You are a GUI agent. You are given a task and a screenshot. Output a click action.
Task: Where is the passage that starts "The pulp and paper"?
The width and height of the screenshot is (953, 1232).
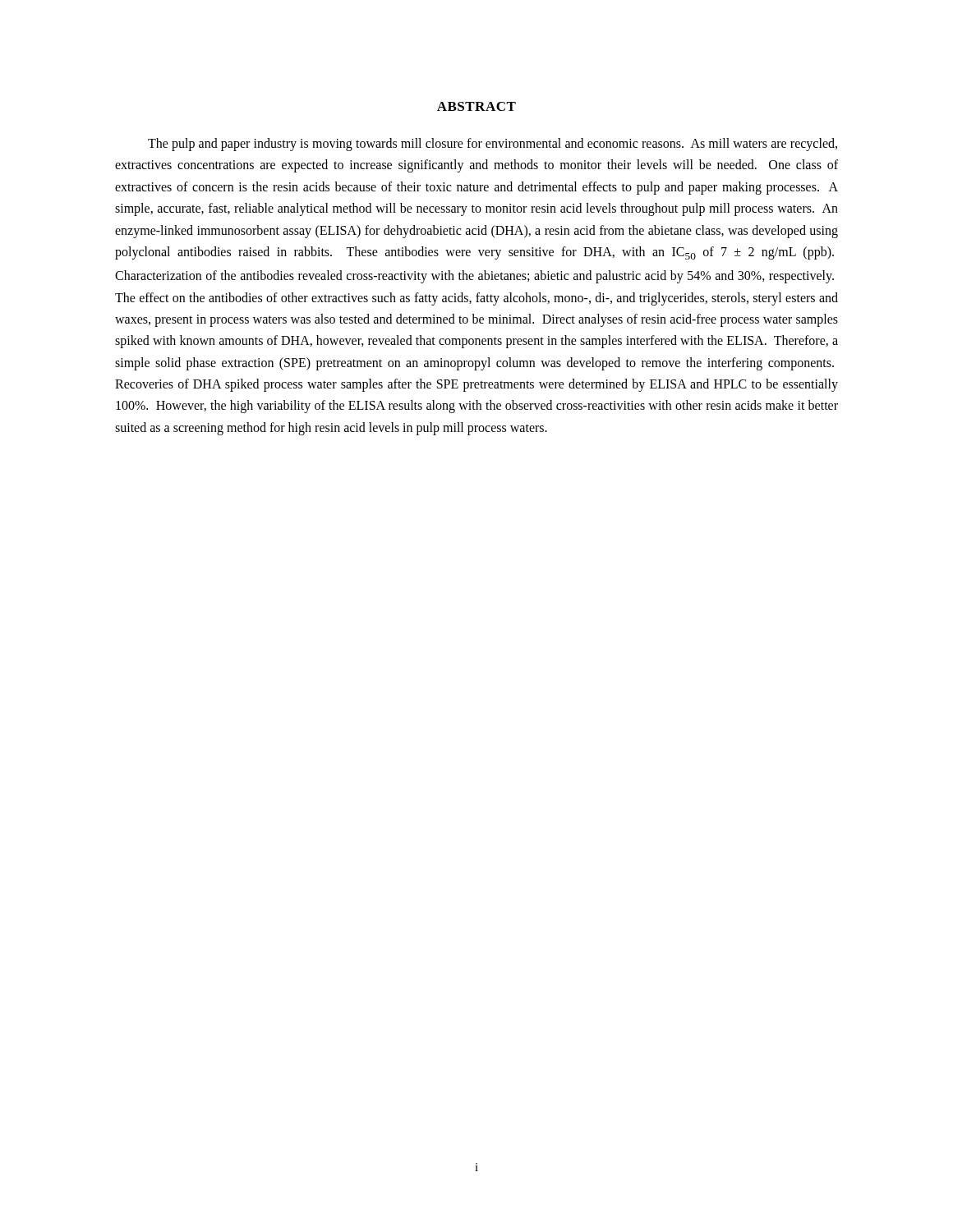click(476, 285)
